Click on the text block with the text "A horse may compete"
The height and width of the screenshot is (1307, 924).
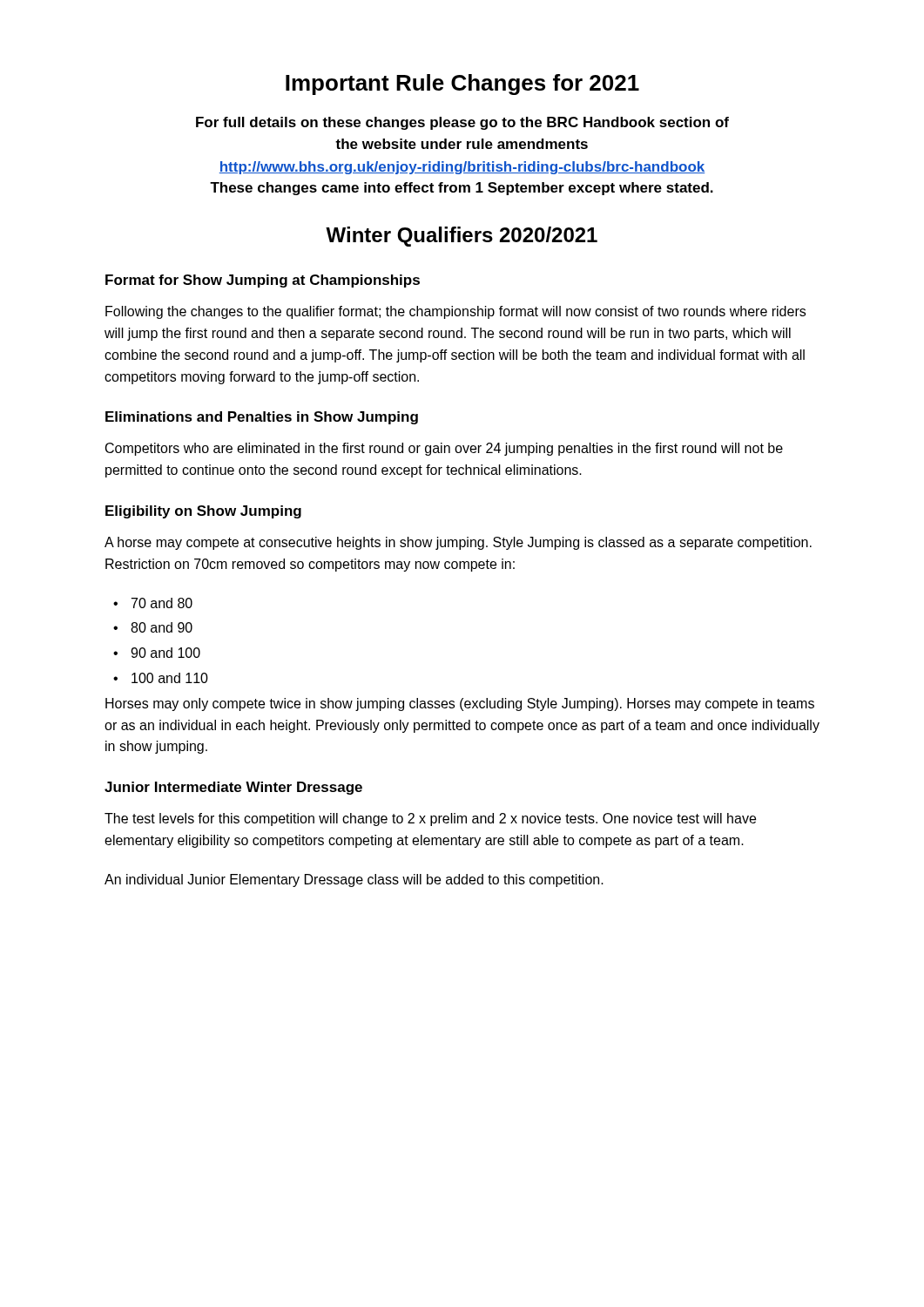pyautogui.click(x=462, y=554)
